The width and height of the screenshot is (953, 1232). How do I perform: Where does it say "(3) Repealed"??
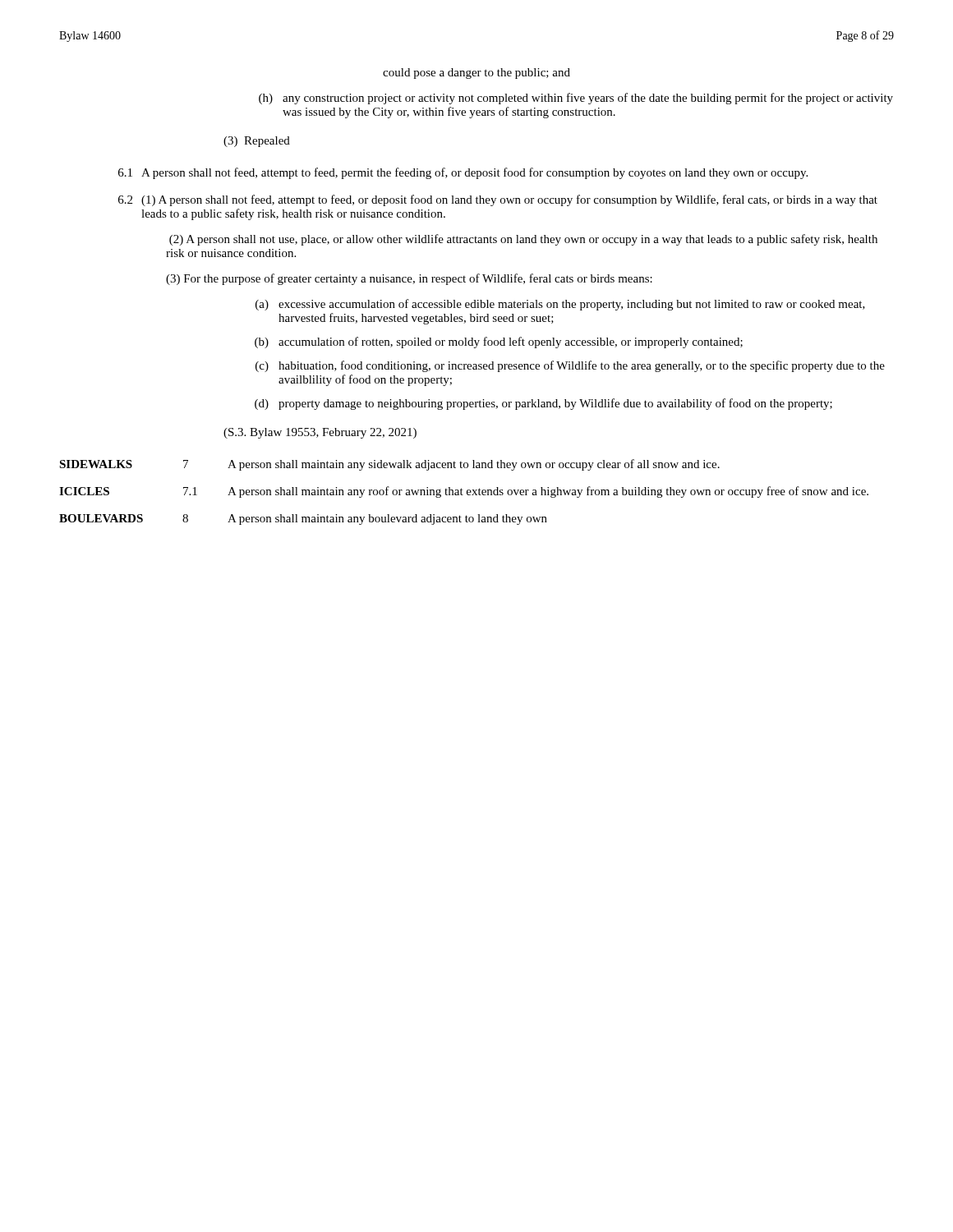(257, 140)
